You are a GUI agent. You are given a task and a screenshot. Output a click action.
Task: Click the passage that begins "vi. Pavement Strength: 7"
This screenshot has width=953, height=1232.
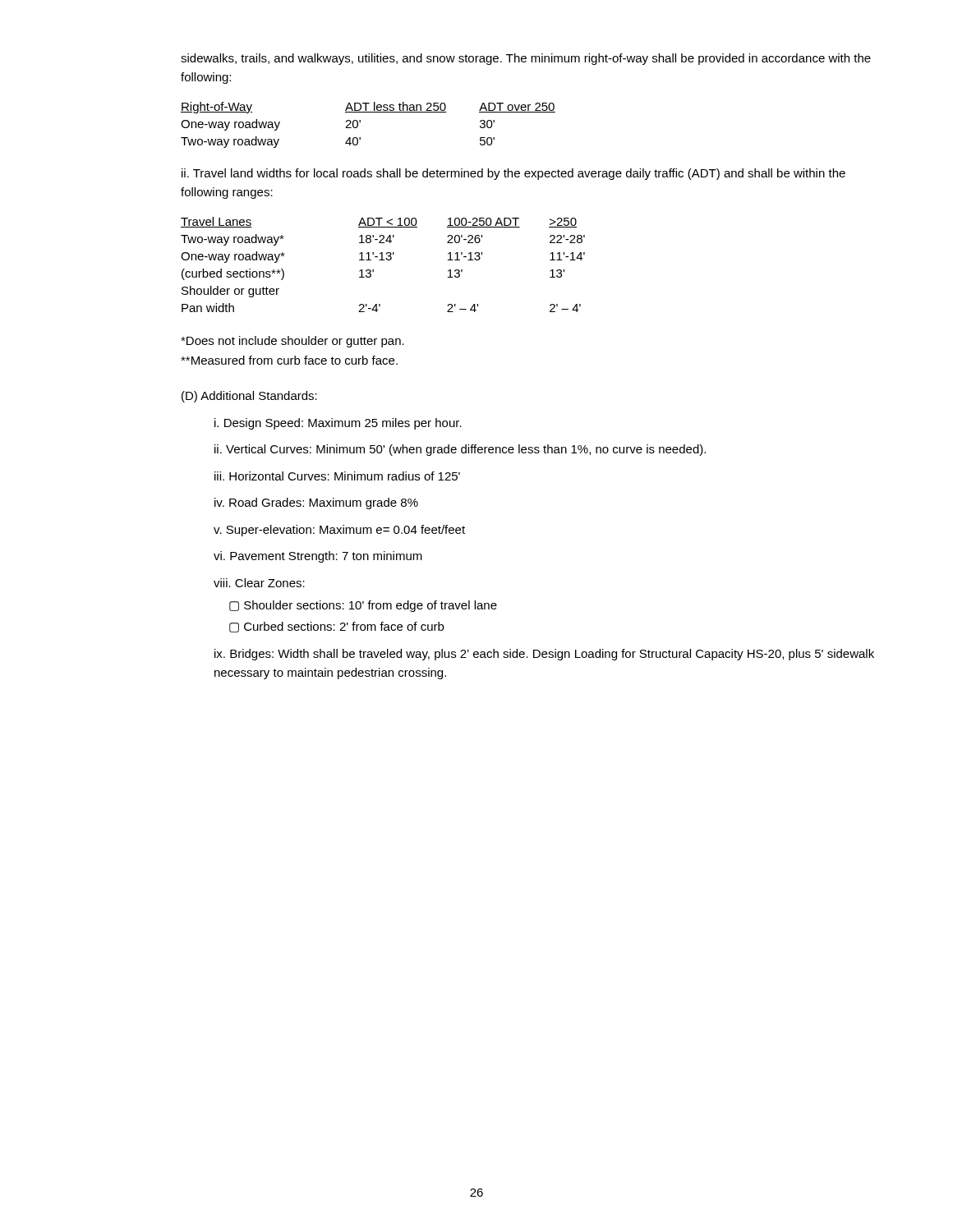[x=318, y=556]
